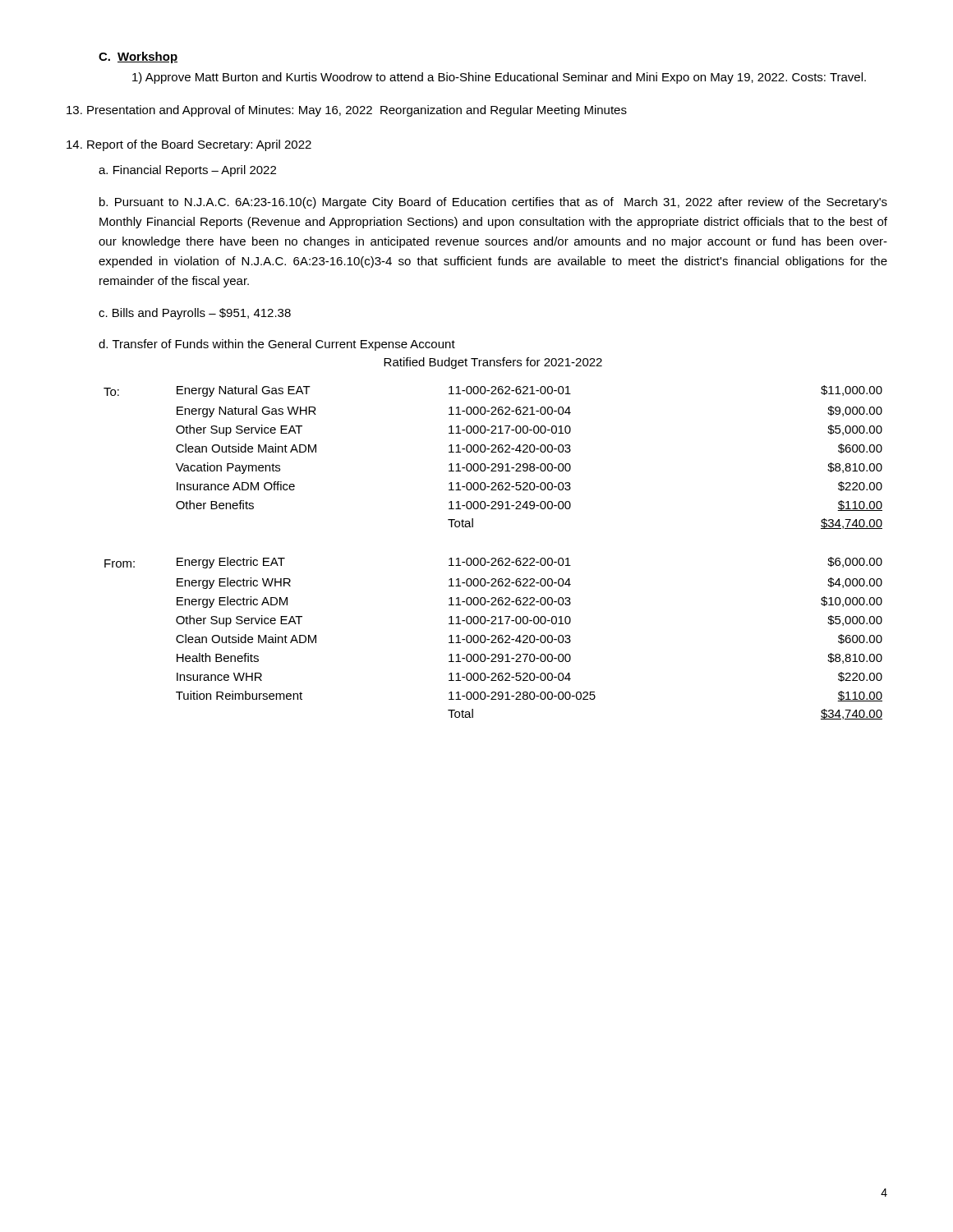Where does it say "c. Bills and Payrolls – $951, 412.38"?
Image resolution: width=953 pixels, height=1232 pixels.
tap(195, 312)
